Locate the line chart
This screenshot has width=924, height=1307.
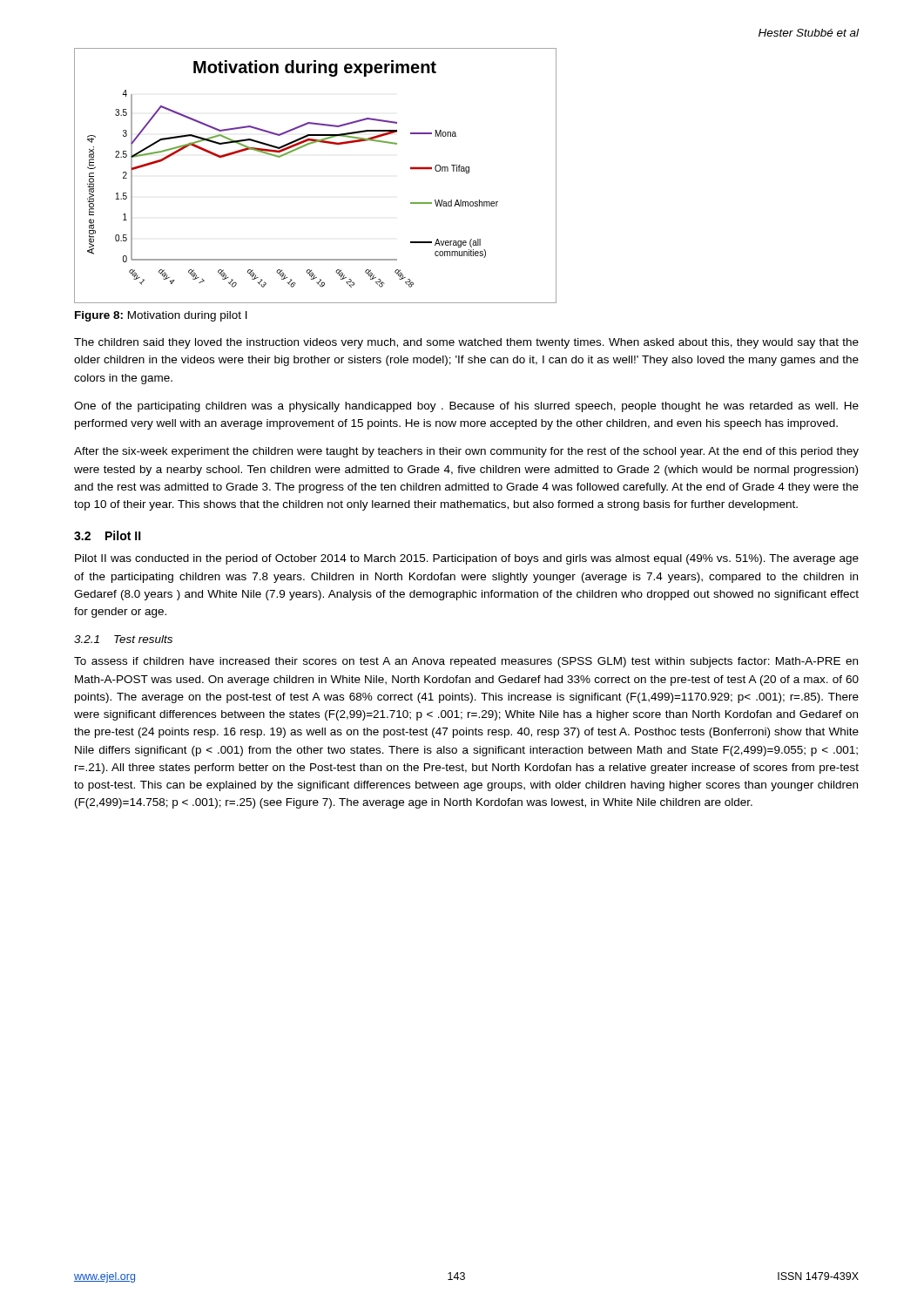pos(315,176)
